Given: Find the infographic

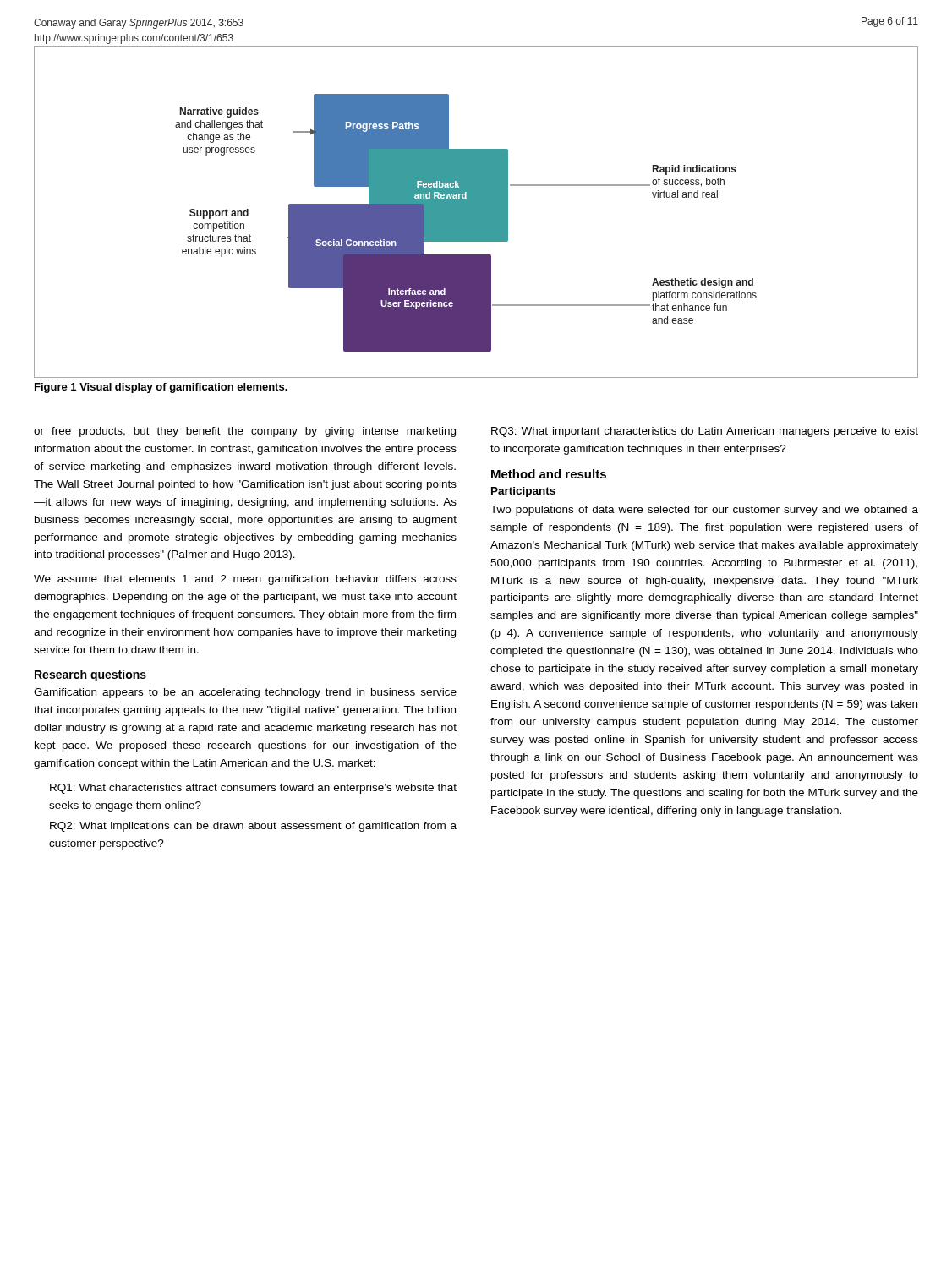Looking at the screenshot, I should click(x=476, y=212).
